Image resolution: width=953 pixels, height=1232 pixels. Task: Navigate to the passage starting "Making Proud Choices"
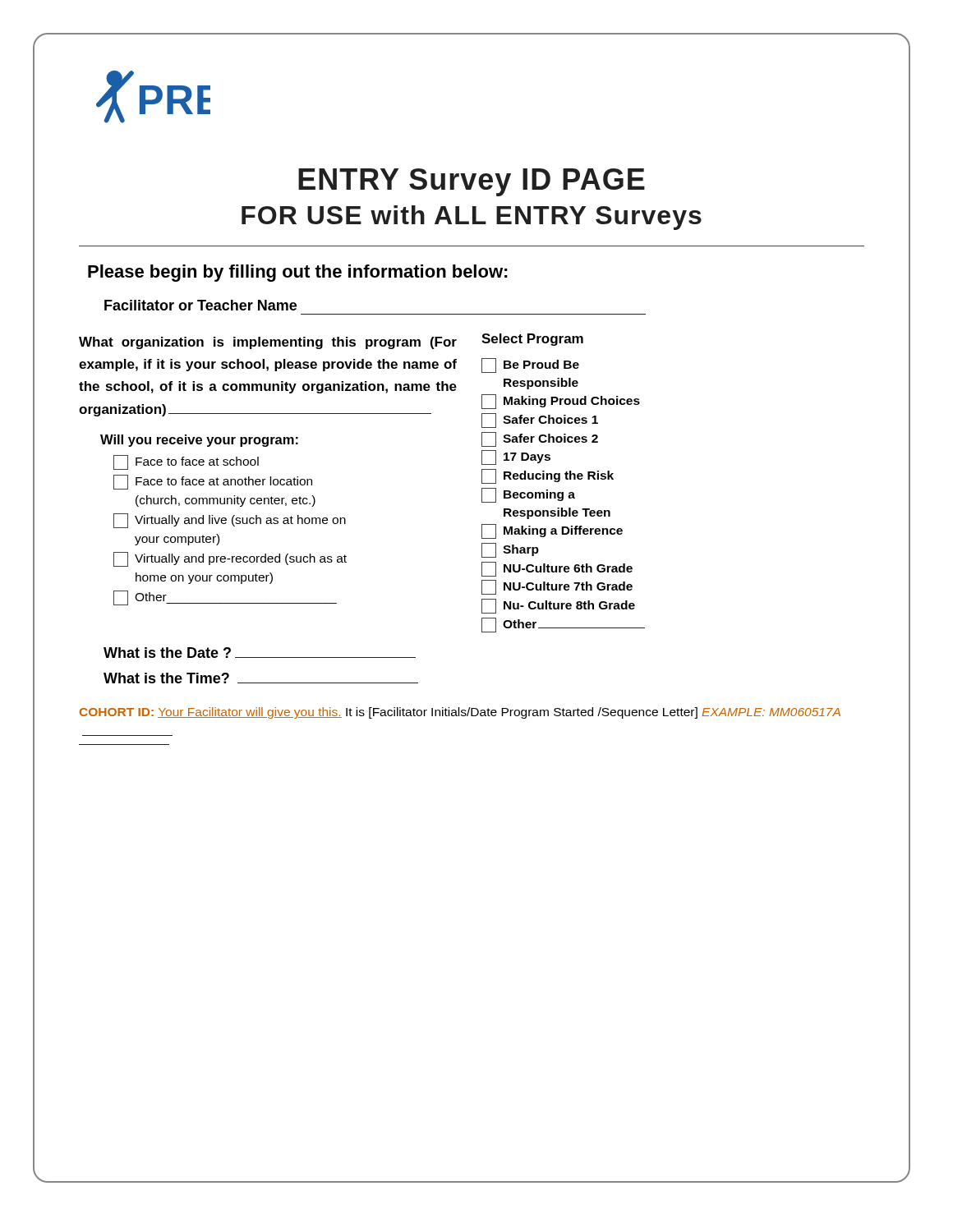pyautogui.click(x=561, y=401)
